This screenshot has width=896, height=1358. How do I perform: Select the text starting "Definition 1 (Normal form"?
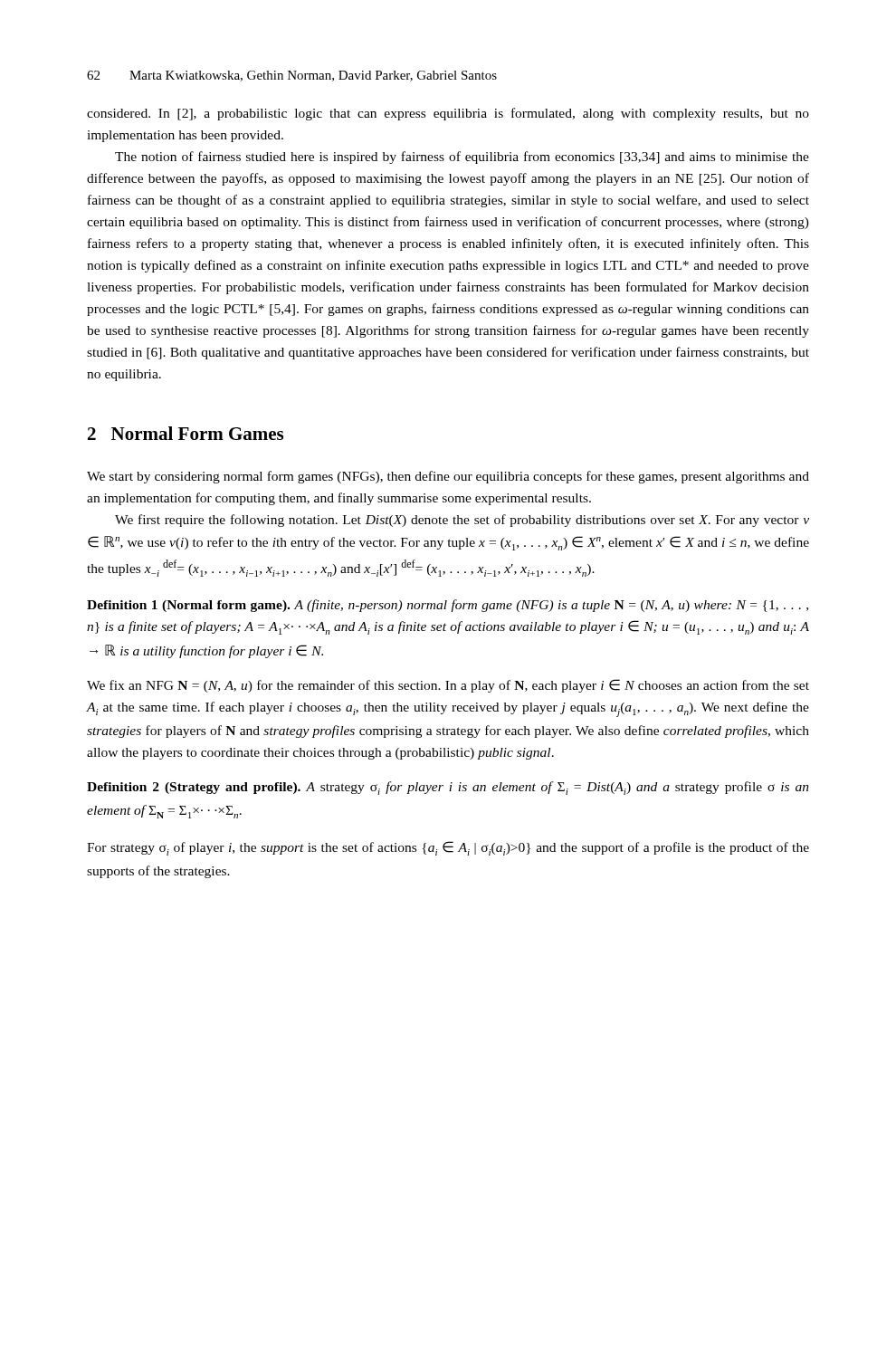[x=448, y=628]
